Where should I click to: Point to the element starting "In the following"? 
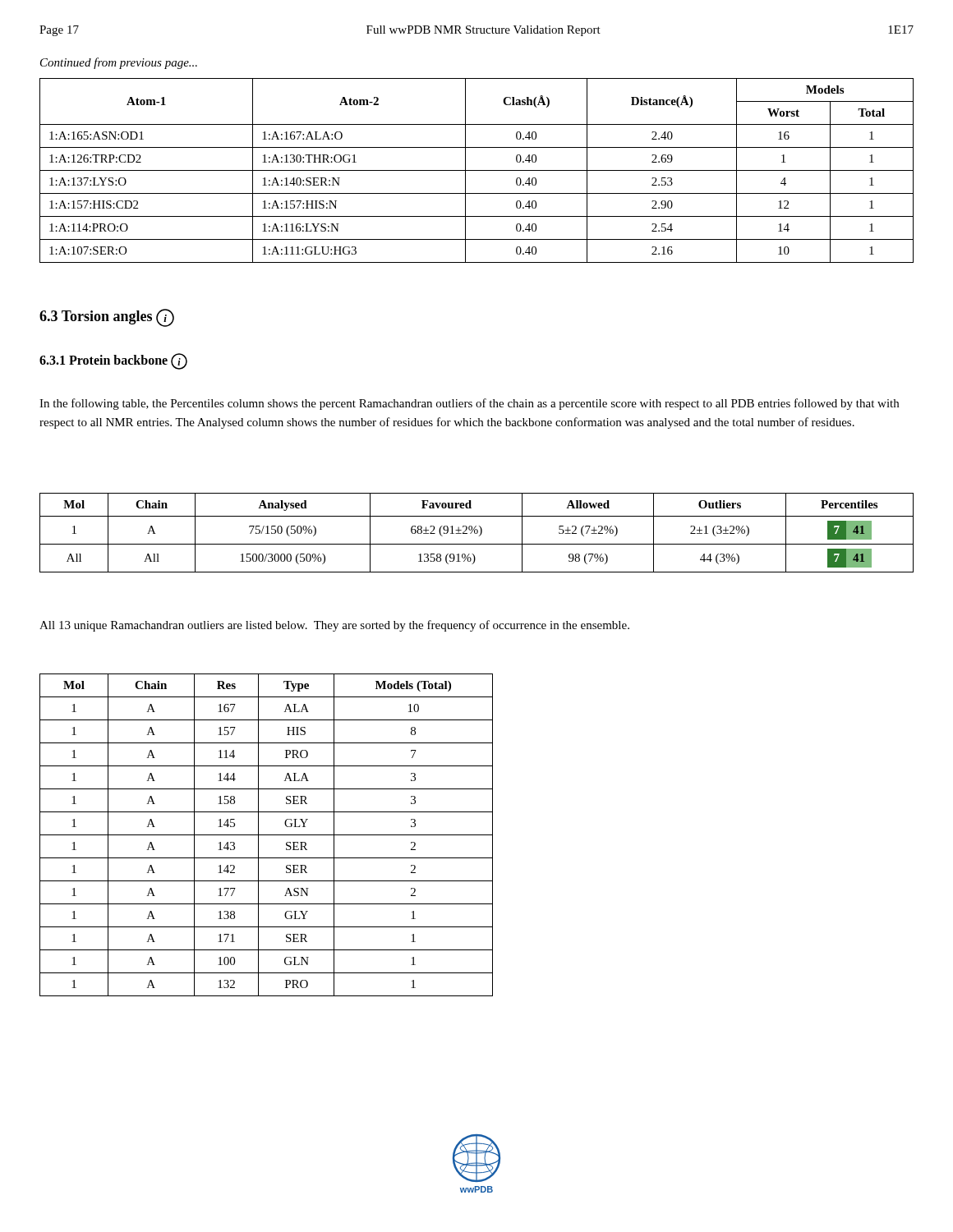click(469, 413)
